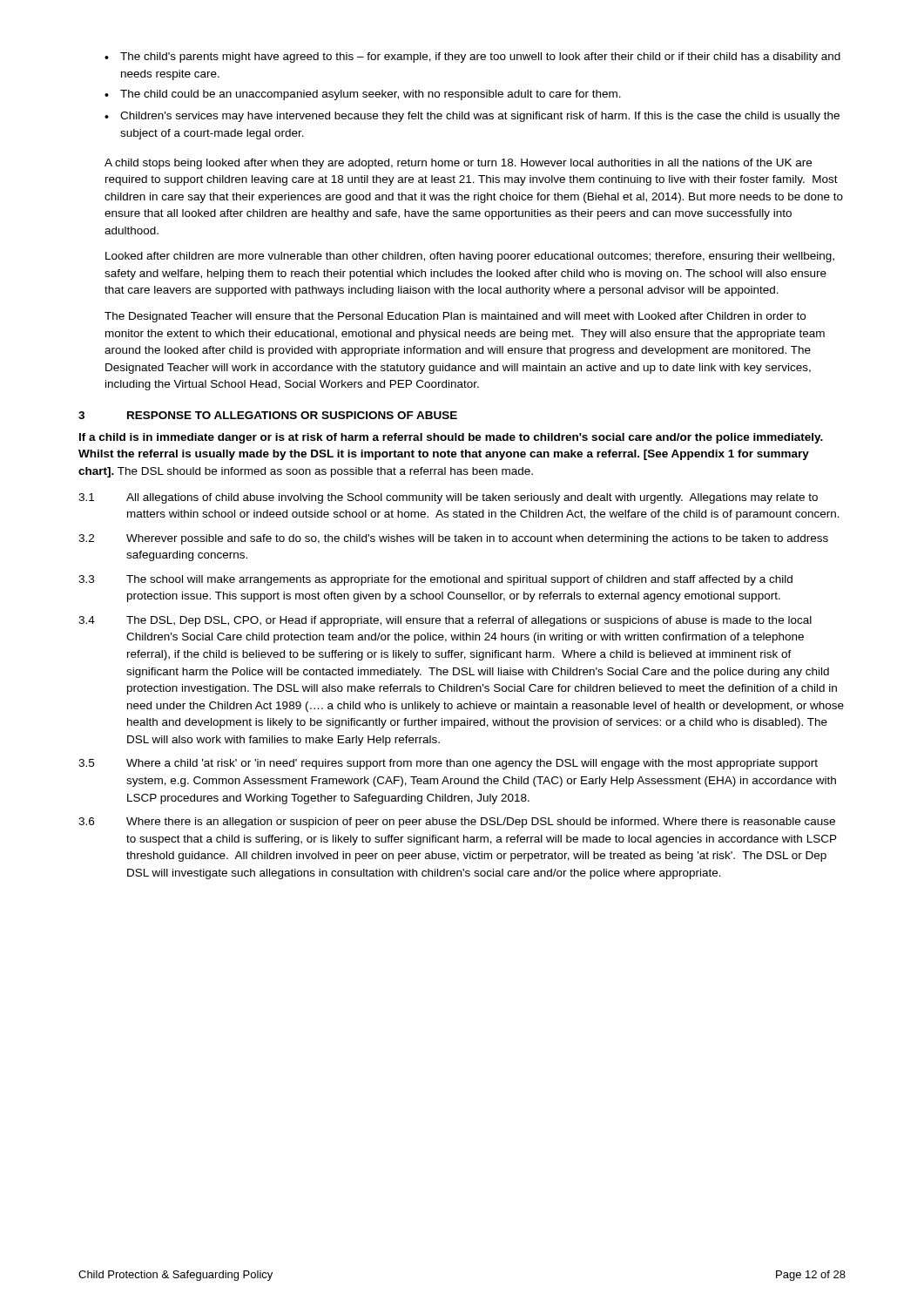
Task: Where is the passage that starts "A child stops being looked after when"?
Action: (x=474, y=196)
